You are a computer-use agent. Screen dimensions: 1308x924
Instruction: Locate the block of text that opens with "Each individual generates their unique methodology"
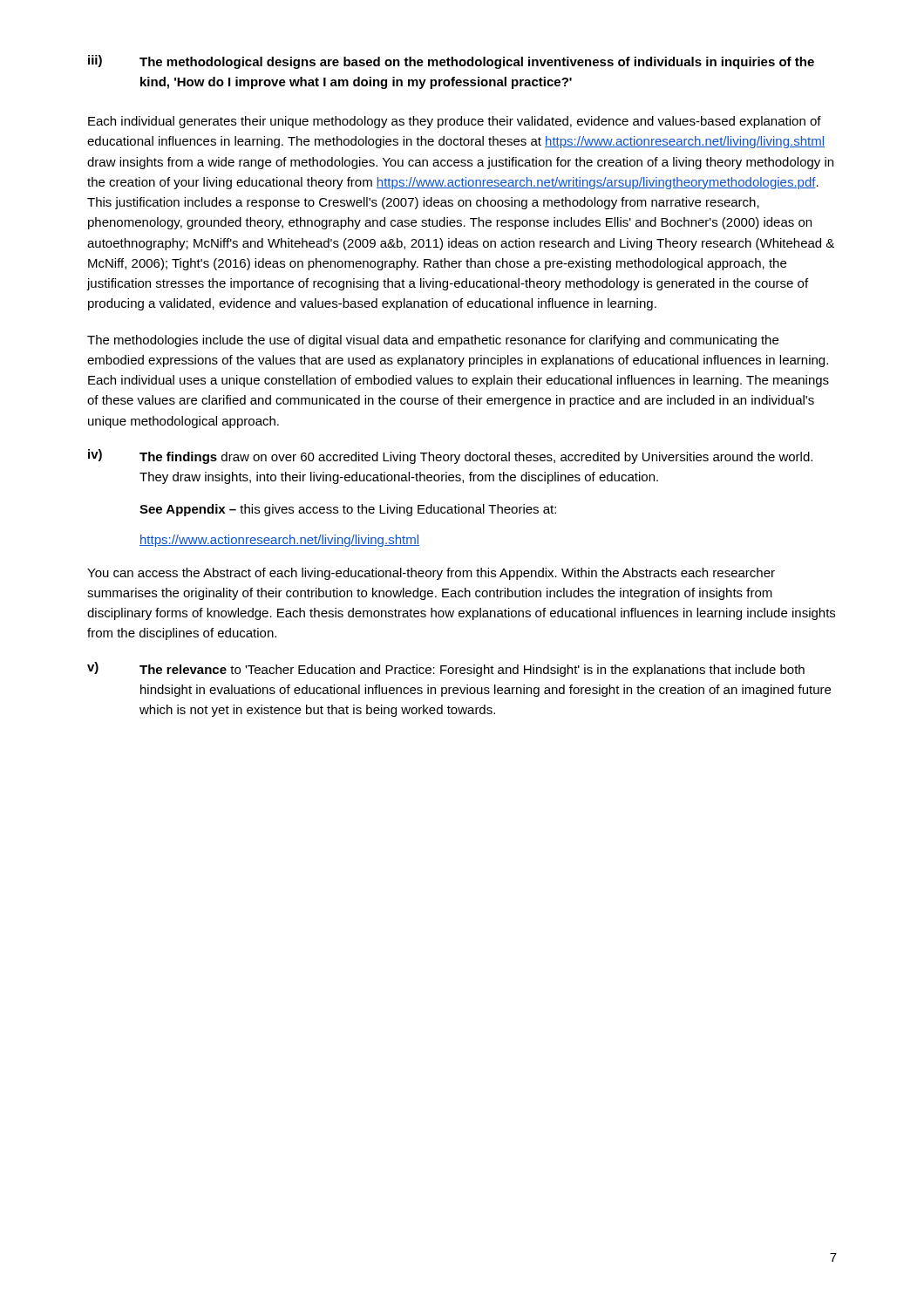tap(461, 212)
